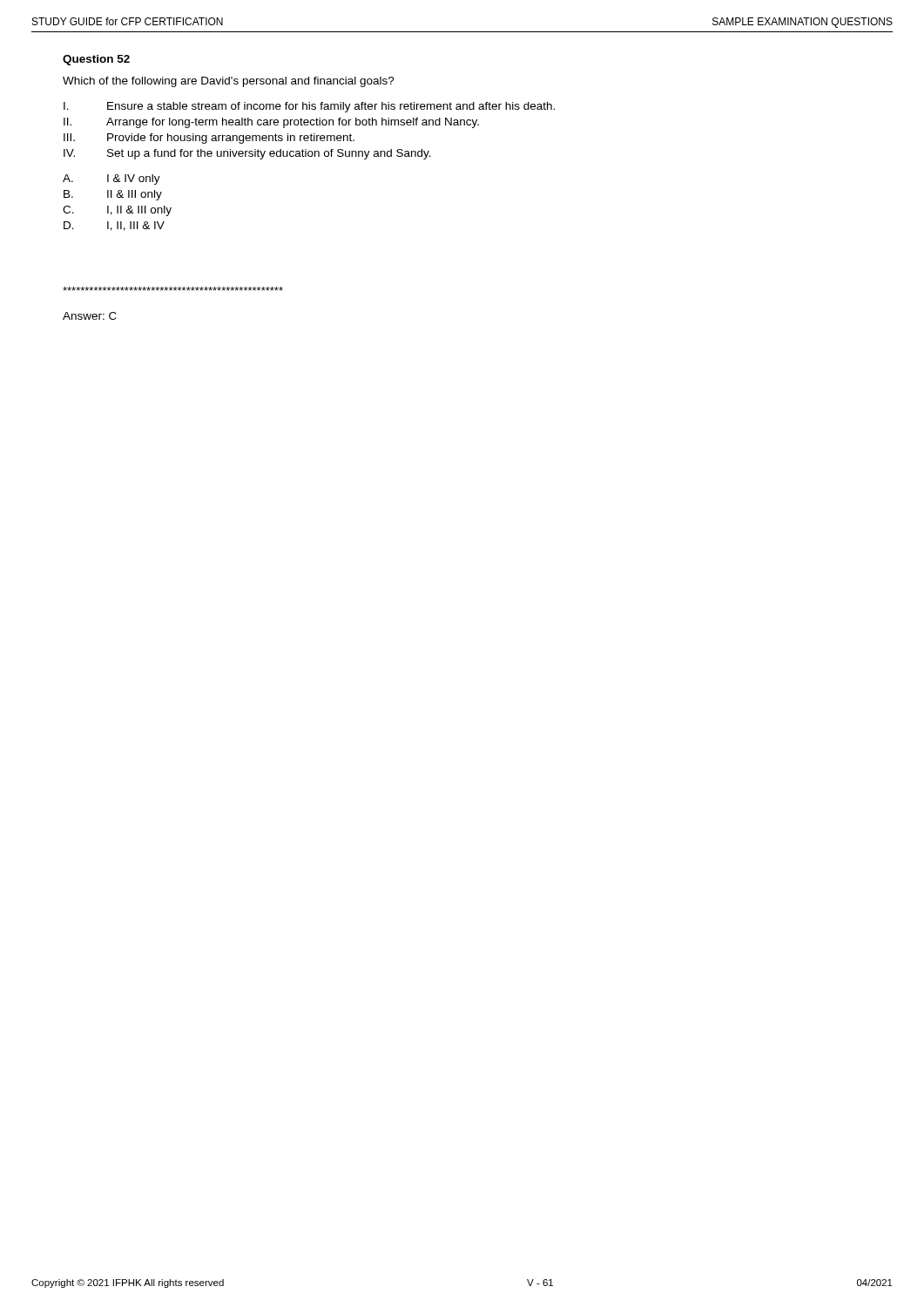The image size is (924, 1307).
Task: Click the passage that begins "Which of the following"
Action: click(x=229, y=81)
